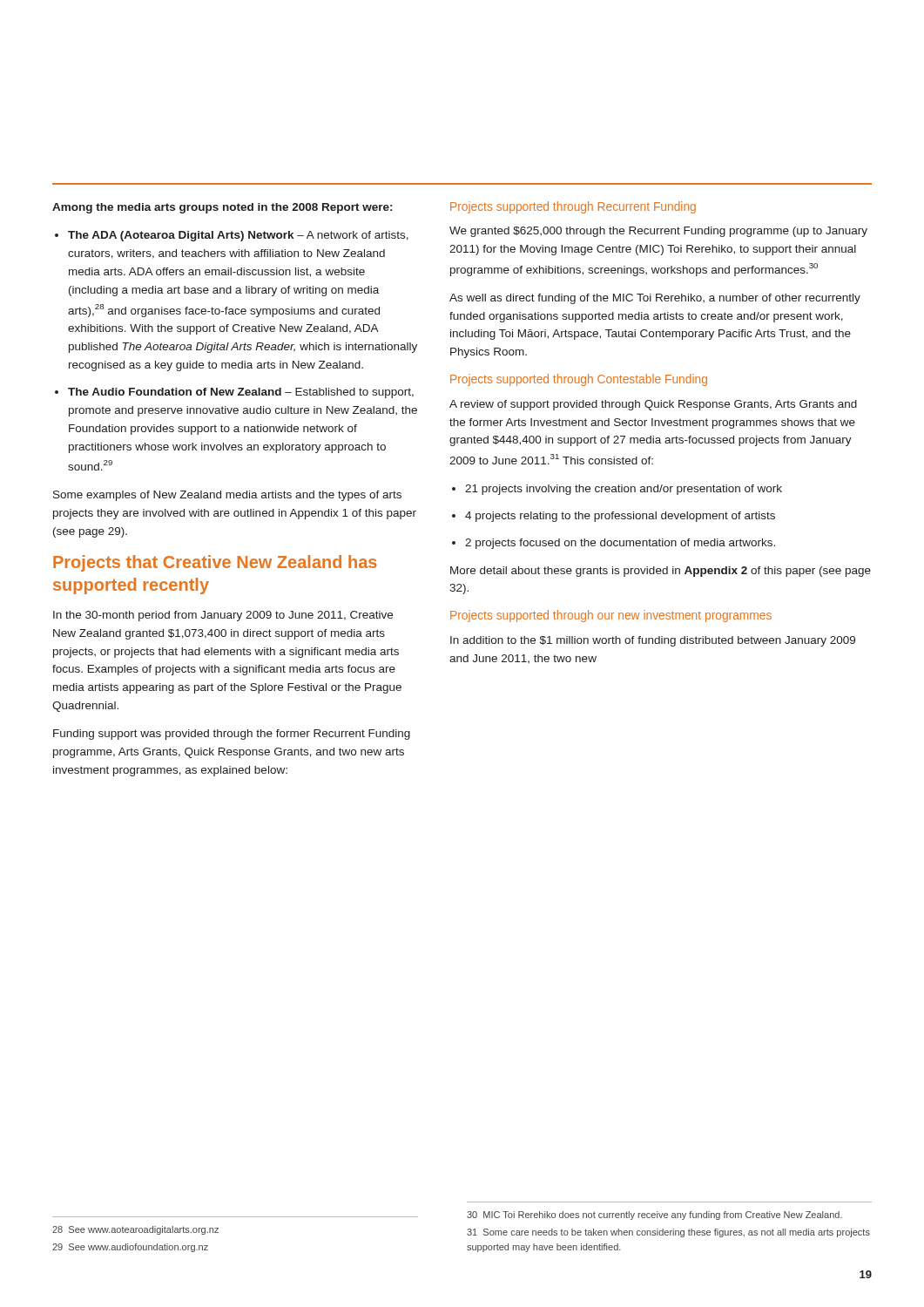Select the text block containing "A review of support provided through Quick Response"

pos(661,433)
